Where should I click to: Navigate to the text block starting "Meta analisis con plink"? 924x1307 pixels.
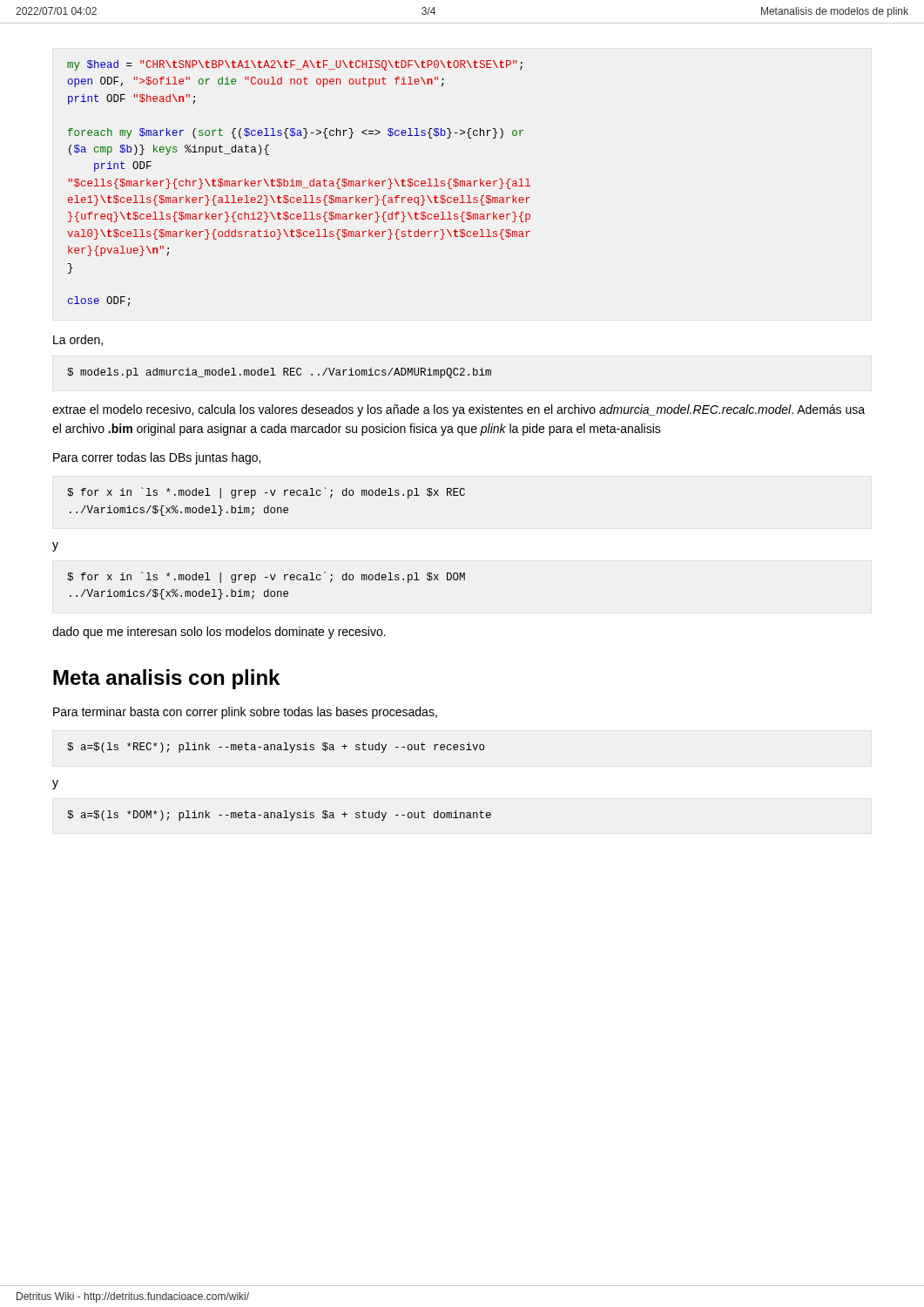[166, 678]
